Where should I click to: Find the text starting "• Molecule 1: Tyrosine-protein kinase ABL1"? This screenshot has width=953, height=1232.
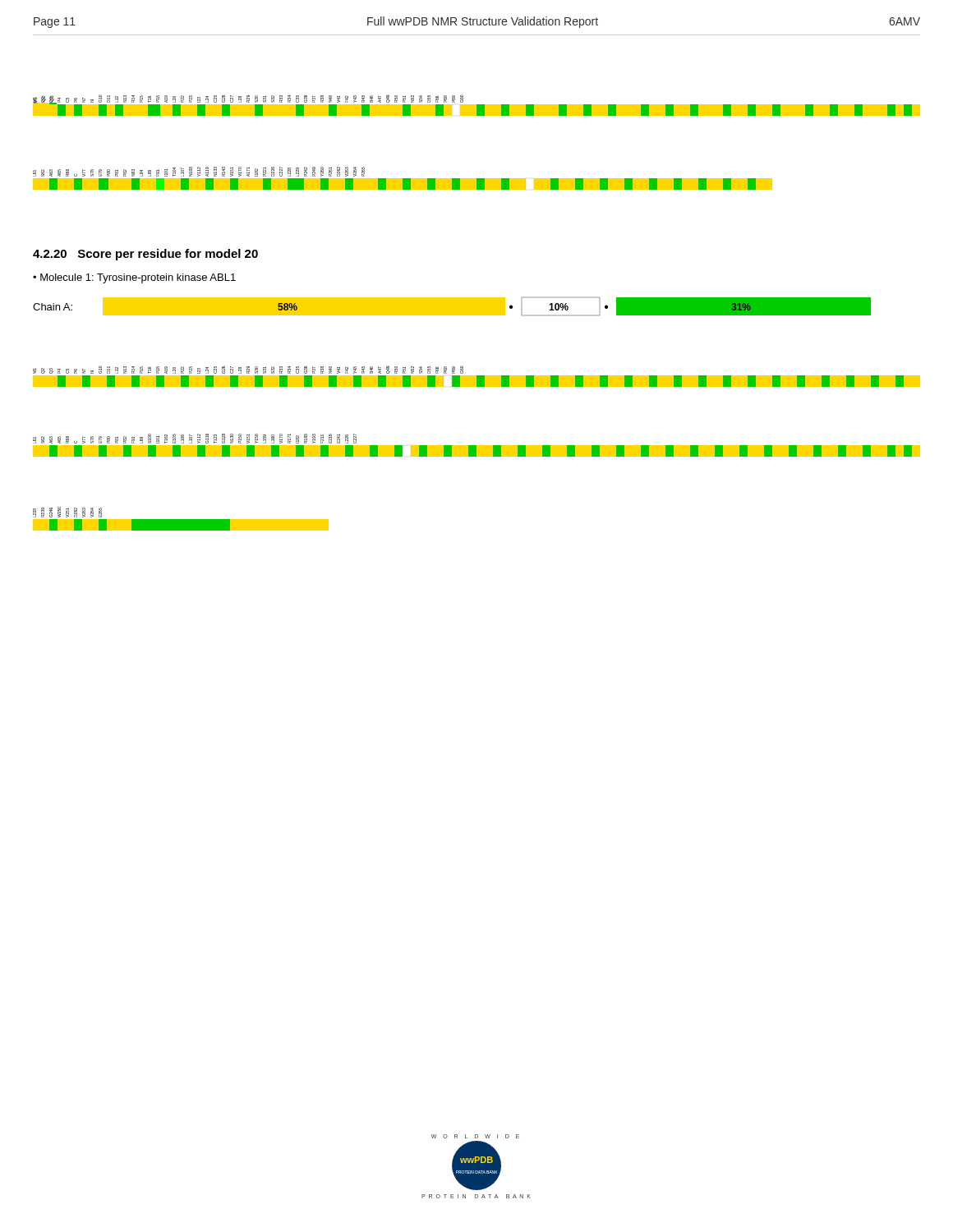coord(134,277)
